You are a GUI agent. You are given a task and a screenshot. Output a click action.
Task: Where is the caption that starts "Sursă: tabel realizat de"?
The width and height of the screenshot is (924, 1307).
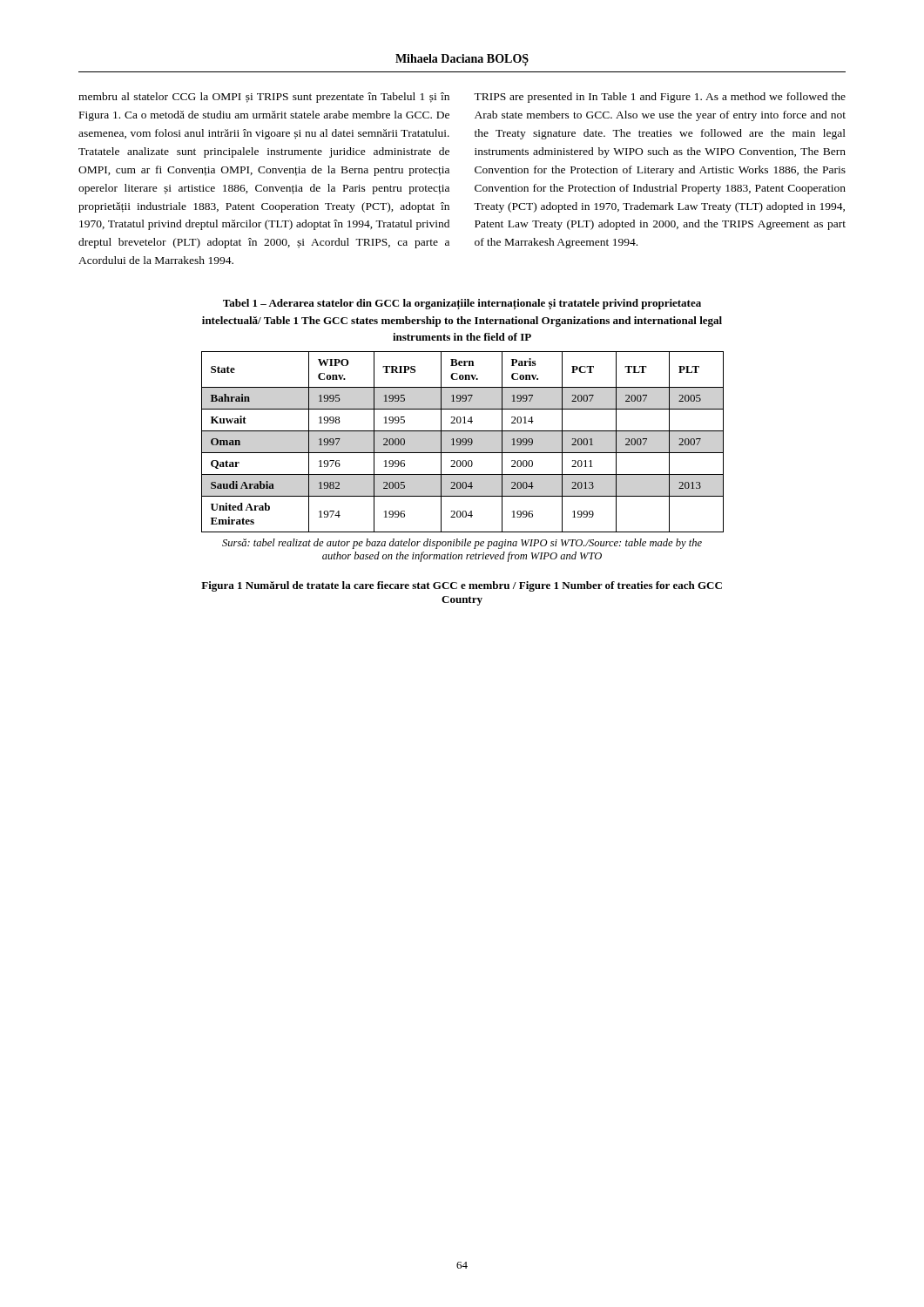462,549
